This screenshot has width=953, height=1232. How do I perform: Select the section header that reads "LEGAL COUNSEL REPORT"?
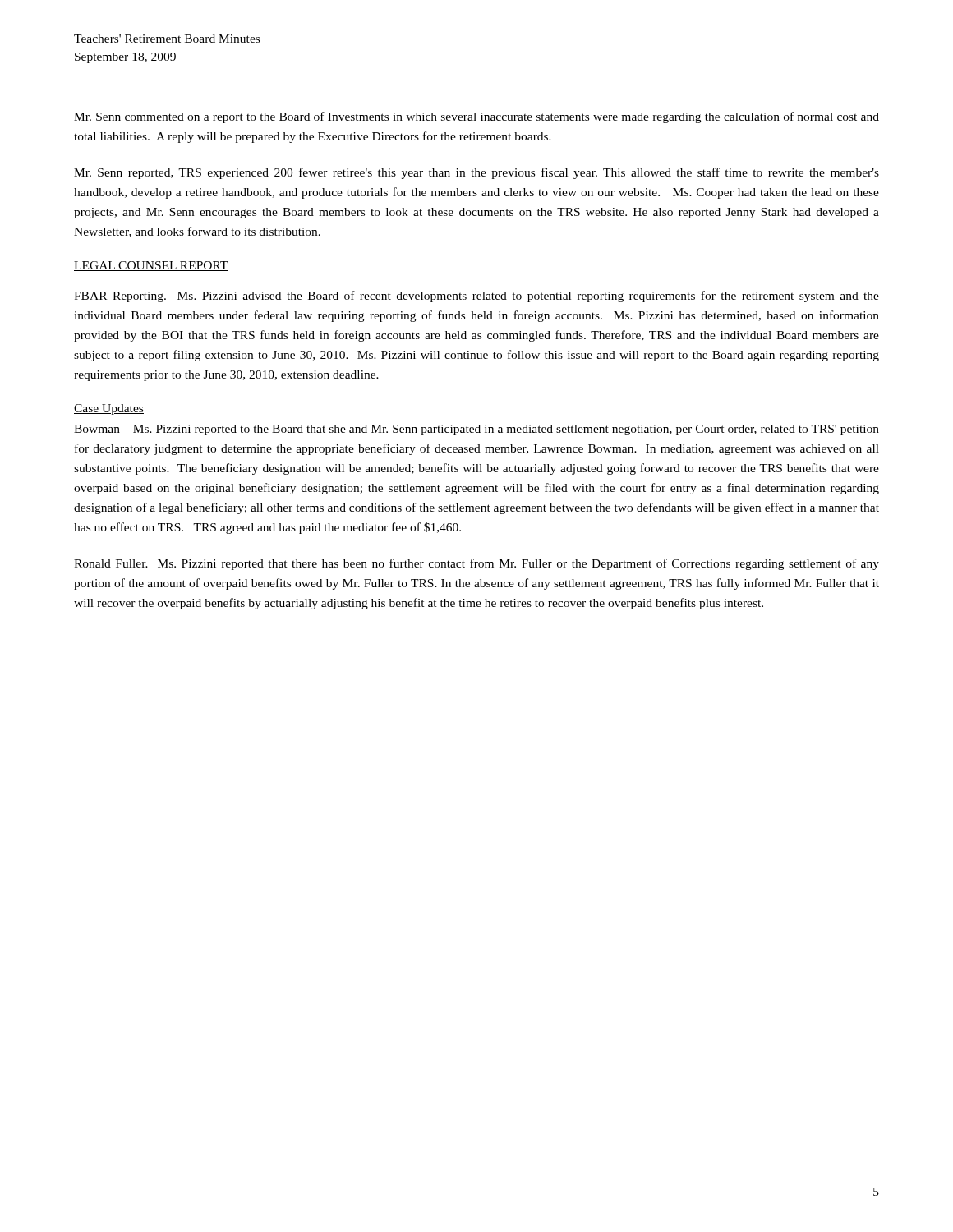(151, 265)
